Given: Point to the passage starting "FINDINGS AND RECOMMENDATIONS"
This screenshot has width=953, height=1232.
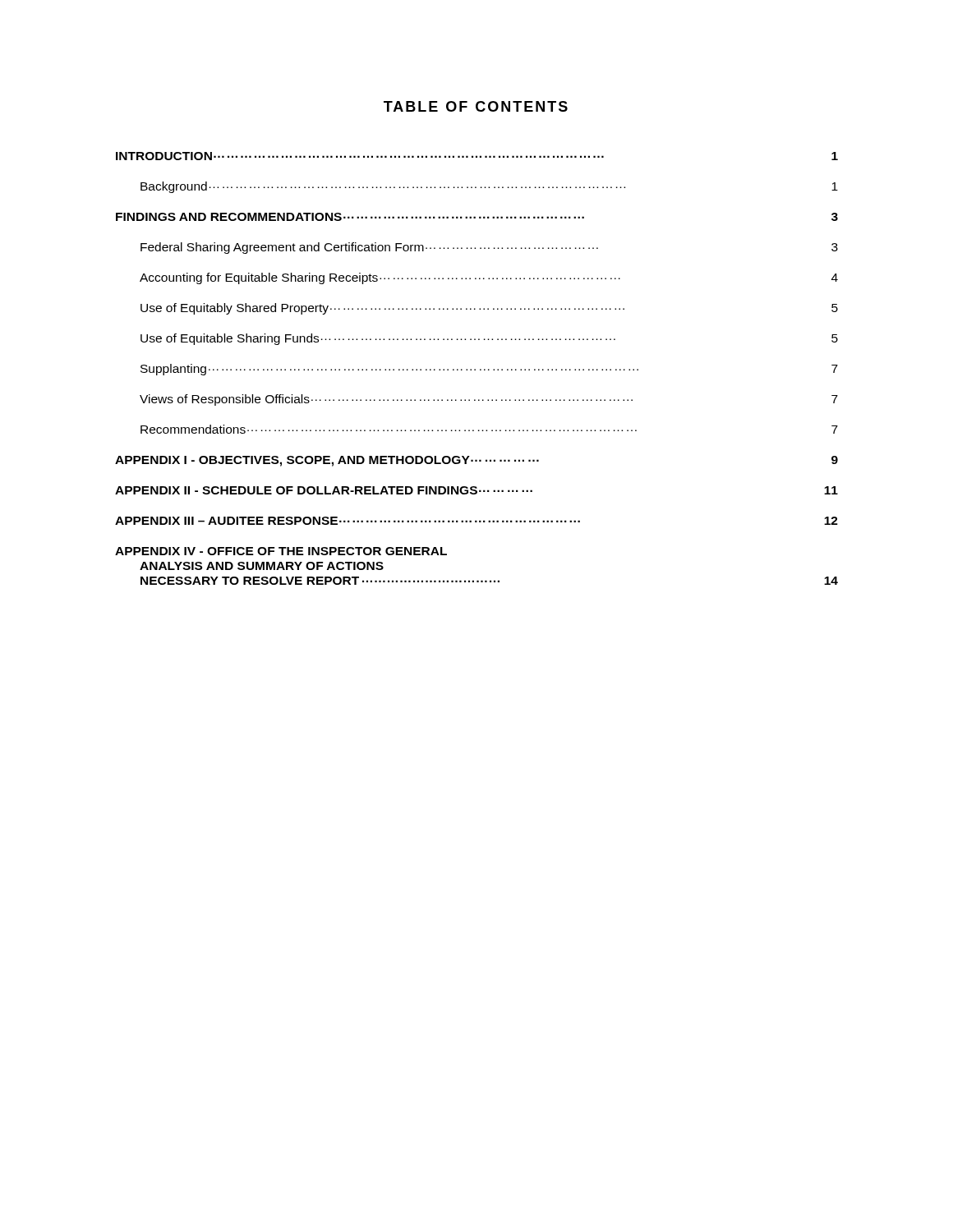Looking at the screenshot, I should coord(476,217).
